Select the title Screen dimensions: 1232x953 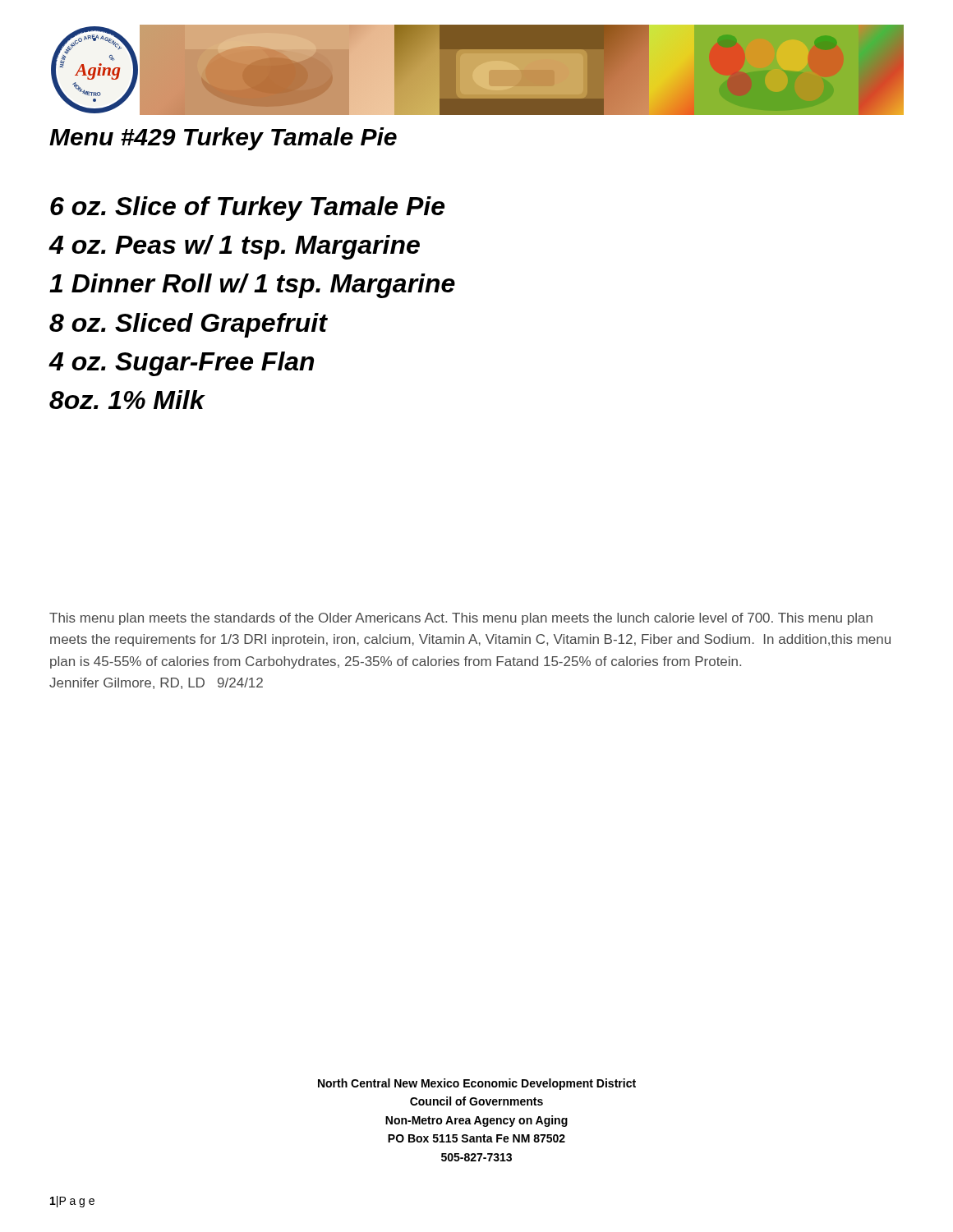223,137
